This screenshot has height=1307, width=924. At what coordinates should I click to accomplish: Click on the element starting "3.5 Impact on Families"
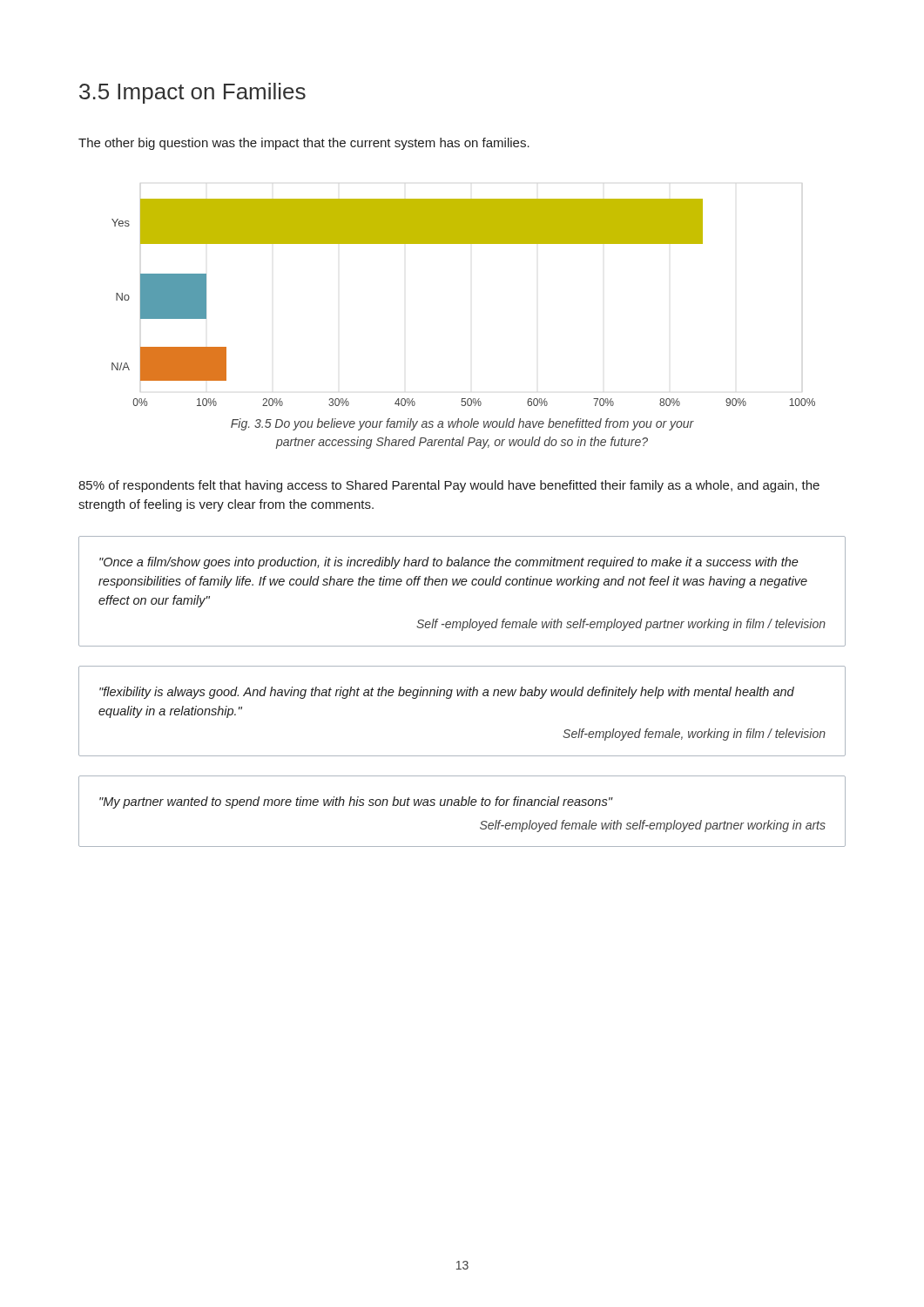click(192, 91)
